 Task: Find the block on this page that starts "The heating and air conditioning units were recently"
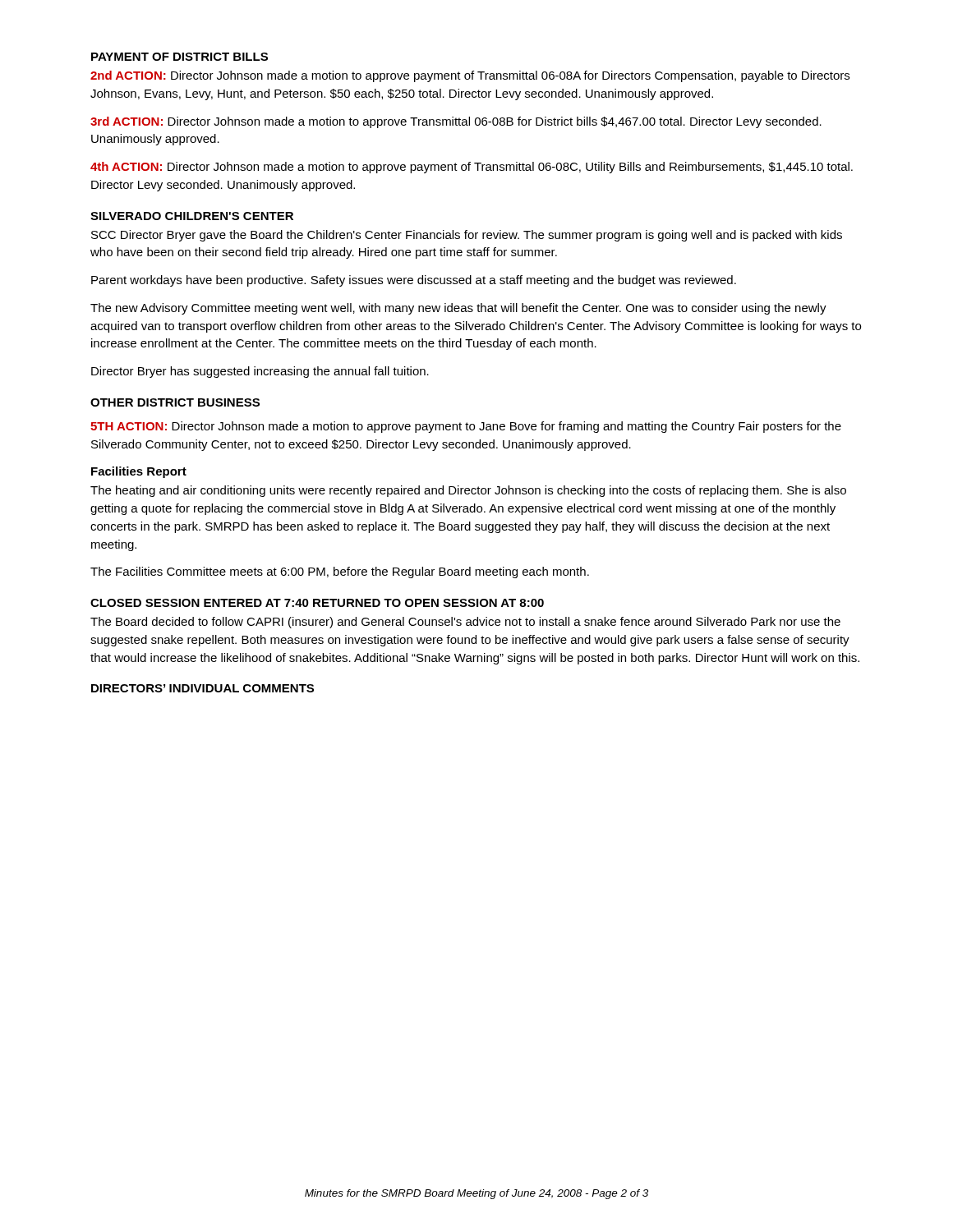476,517
